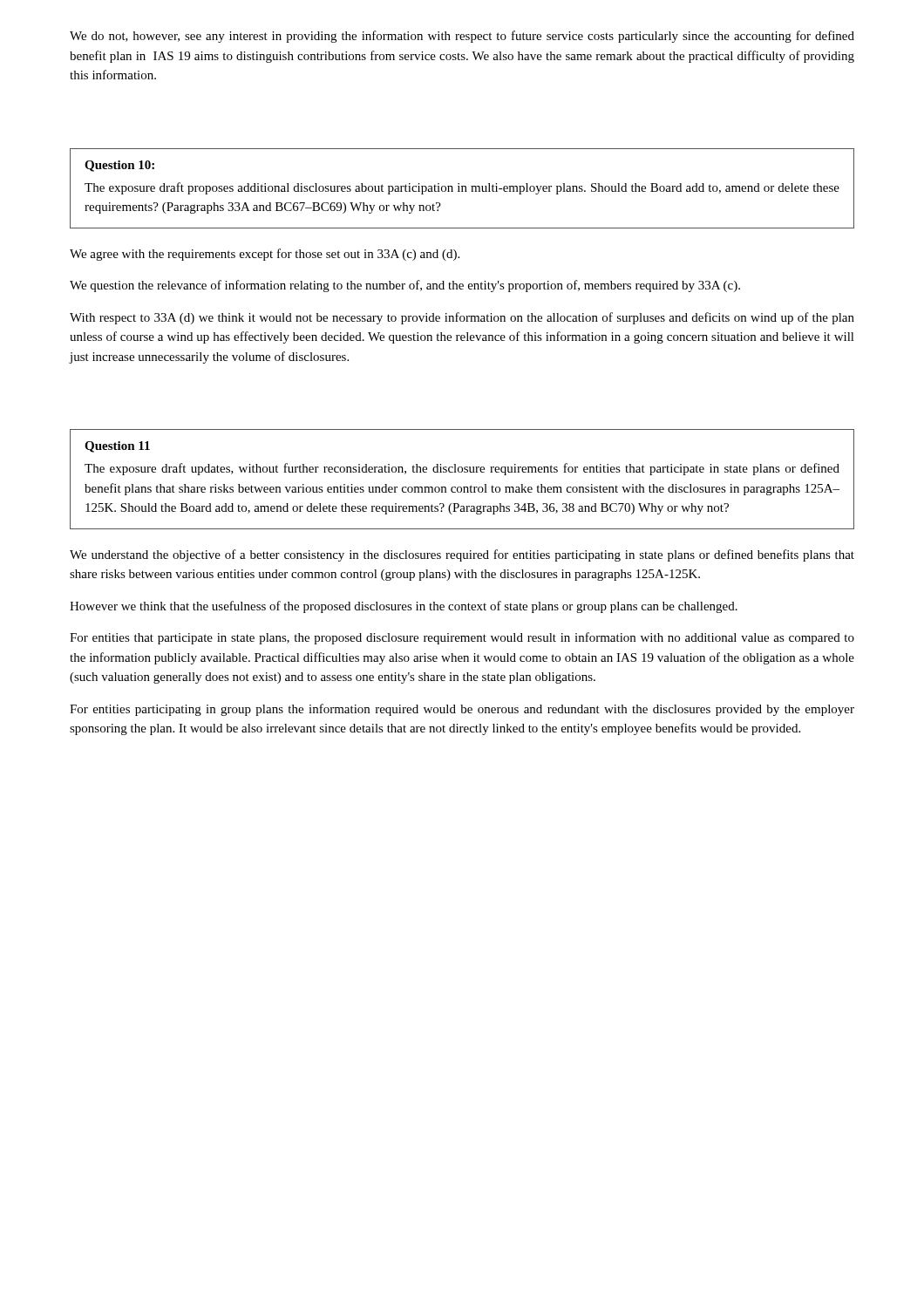Select the region starting "However we think that the usefulness of"

pos(404,606)
